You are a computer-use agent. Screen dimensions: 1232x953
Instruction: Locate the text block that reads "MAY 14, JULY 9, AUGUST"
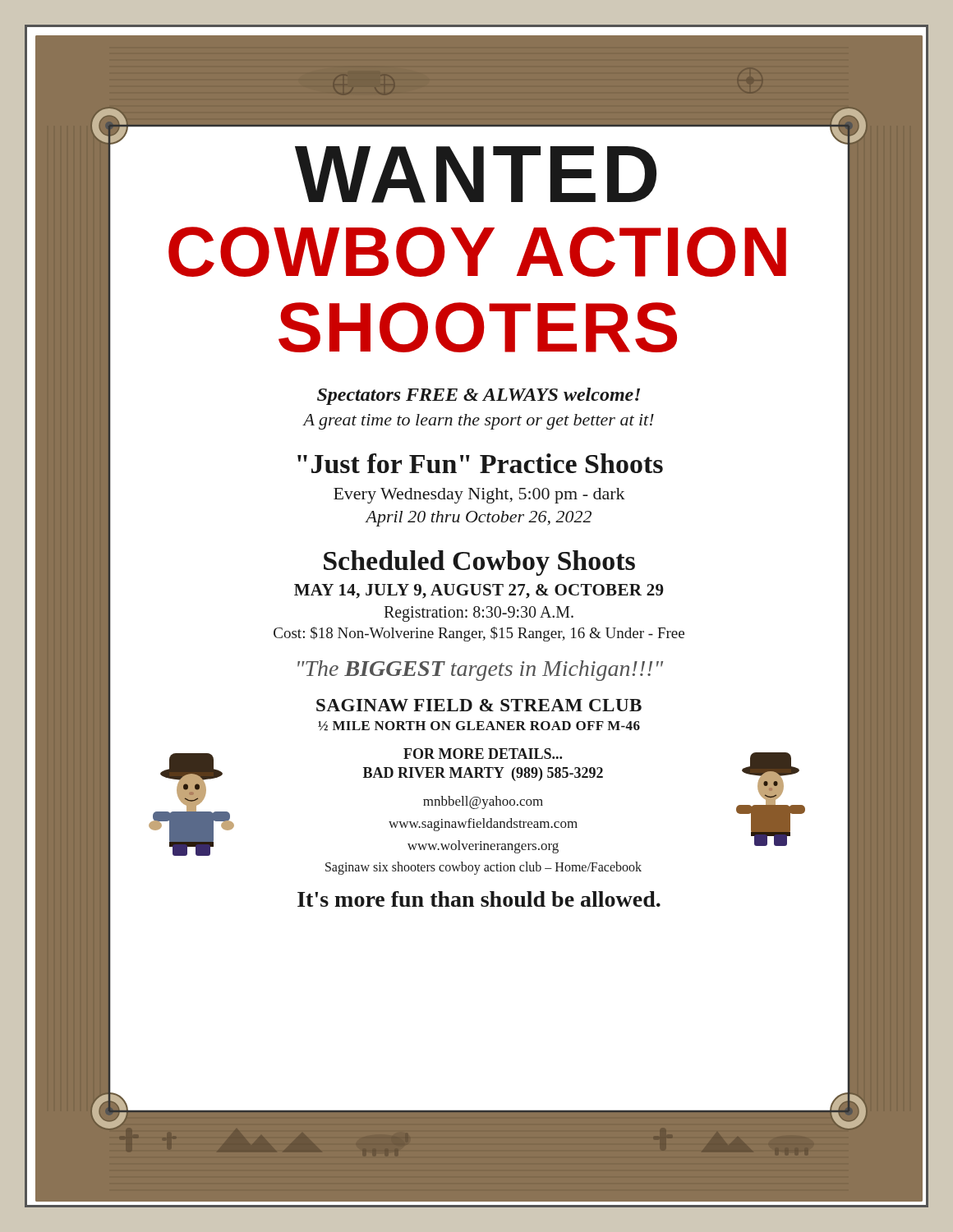(x=479, y=589)
